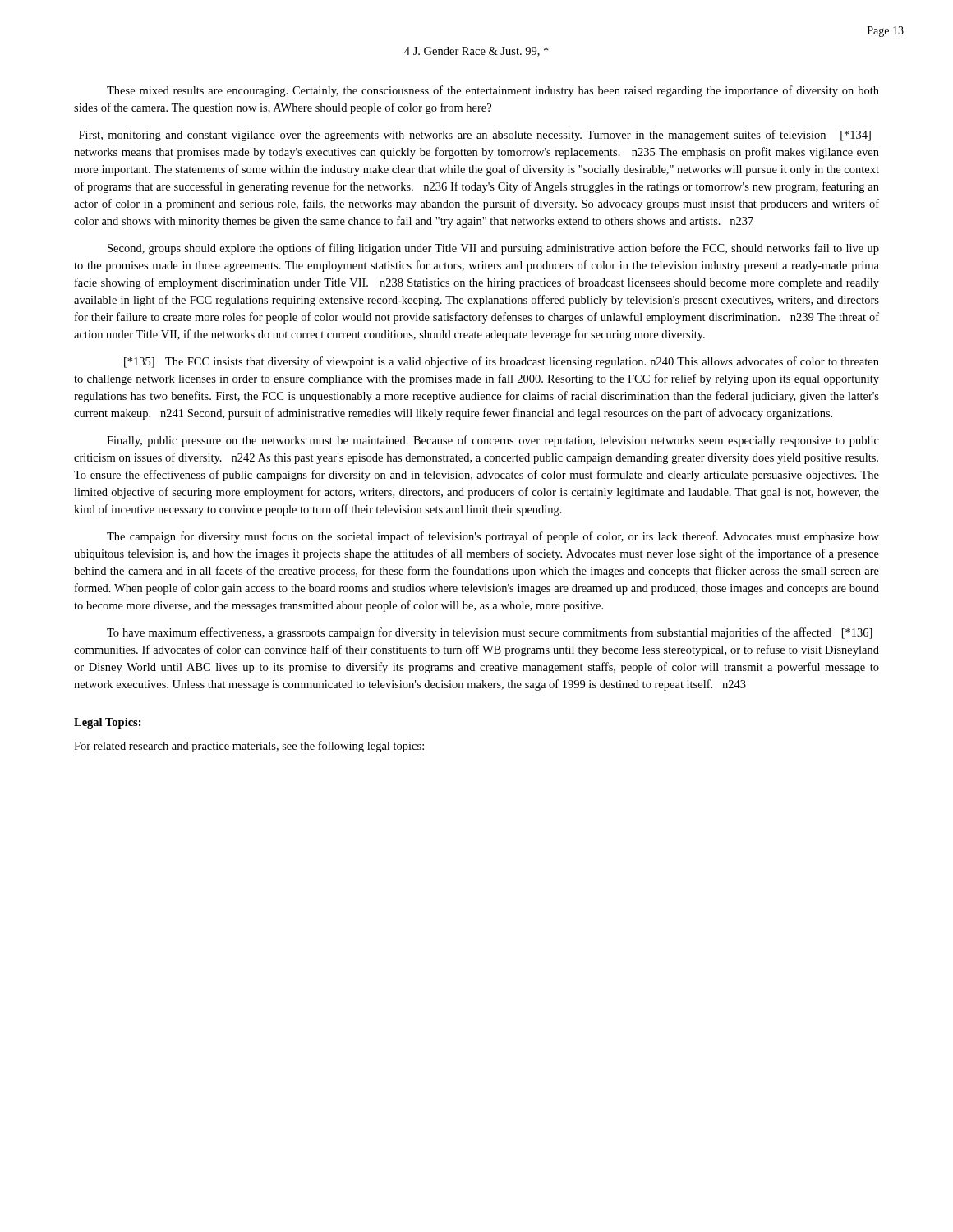Locate the block of text that opens with "[*135] The FCC insists"
The width and height of the screenshot is (953, 1232).
pos(476,388)
